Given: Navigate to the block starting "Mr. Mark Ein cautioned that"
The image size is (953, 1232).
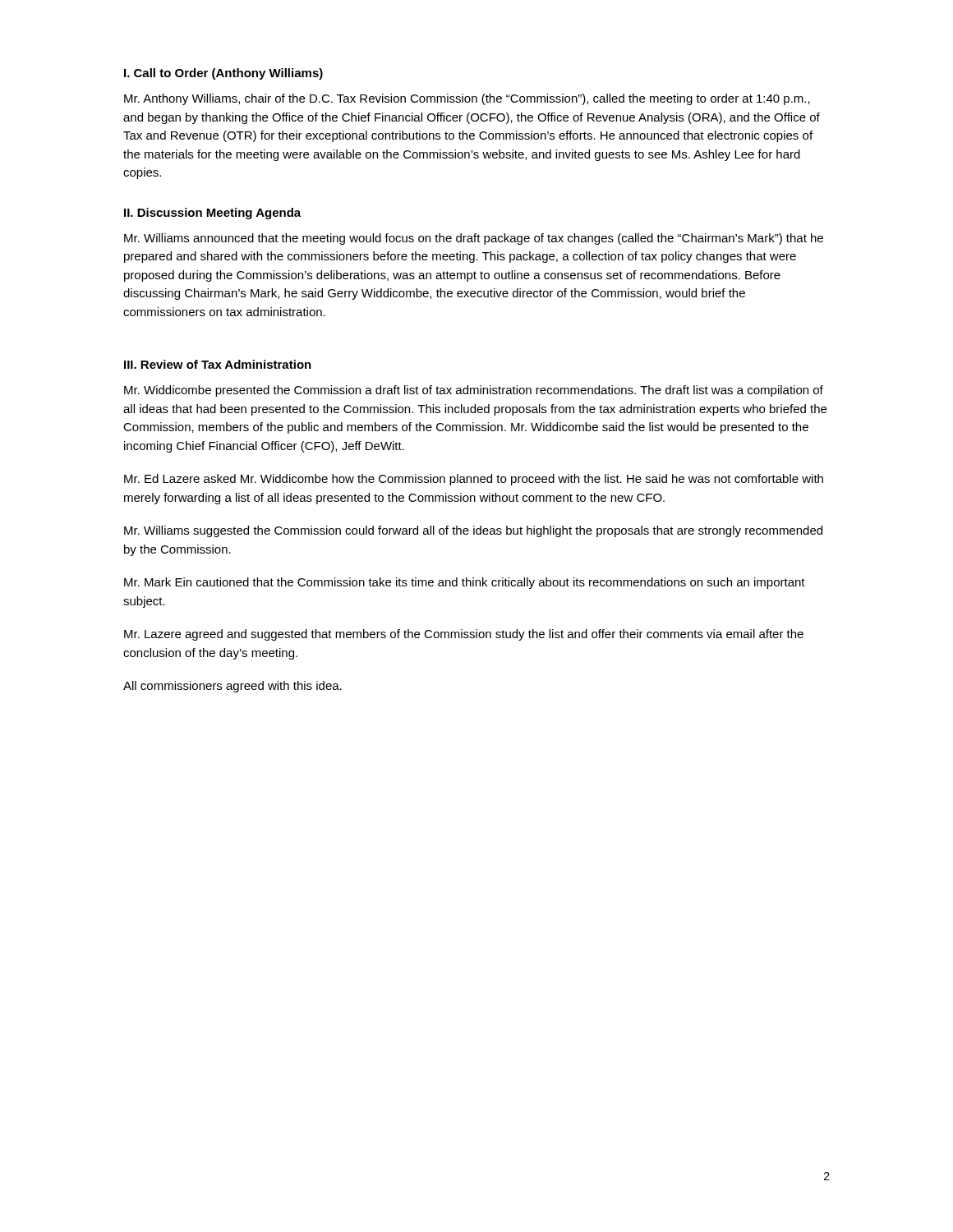Looking at the screenshot, I should 464,591.
